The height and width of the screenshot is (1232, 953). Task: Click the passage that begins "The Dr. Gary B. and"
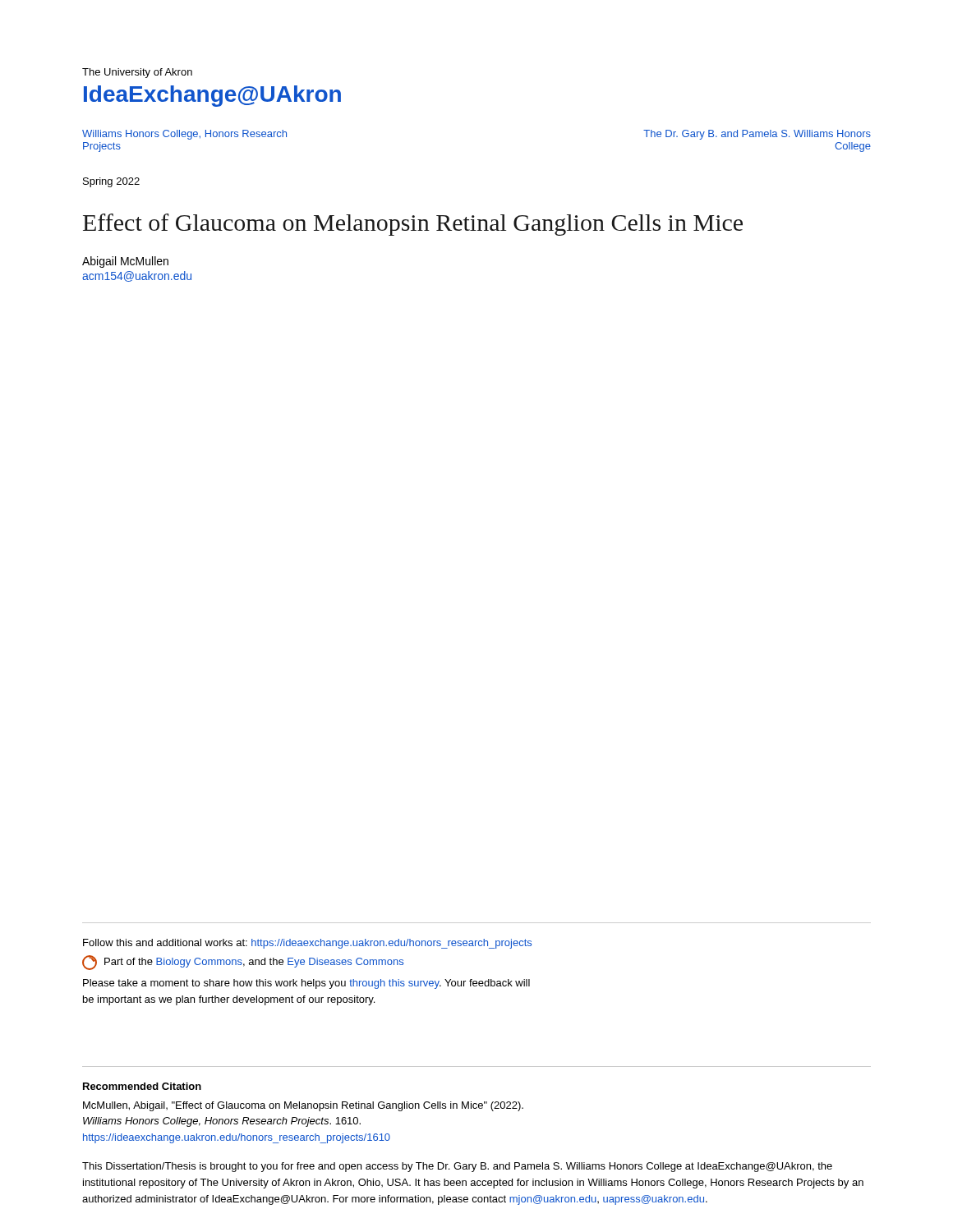[x=757, y=140]
